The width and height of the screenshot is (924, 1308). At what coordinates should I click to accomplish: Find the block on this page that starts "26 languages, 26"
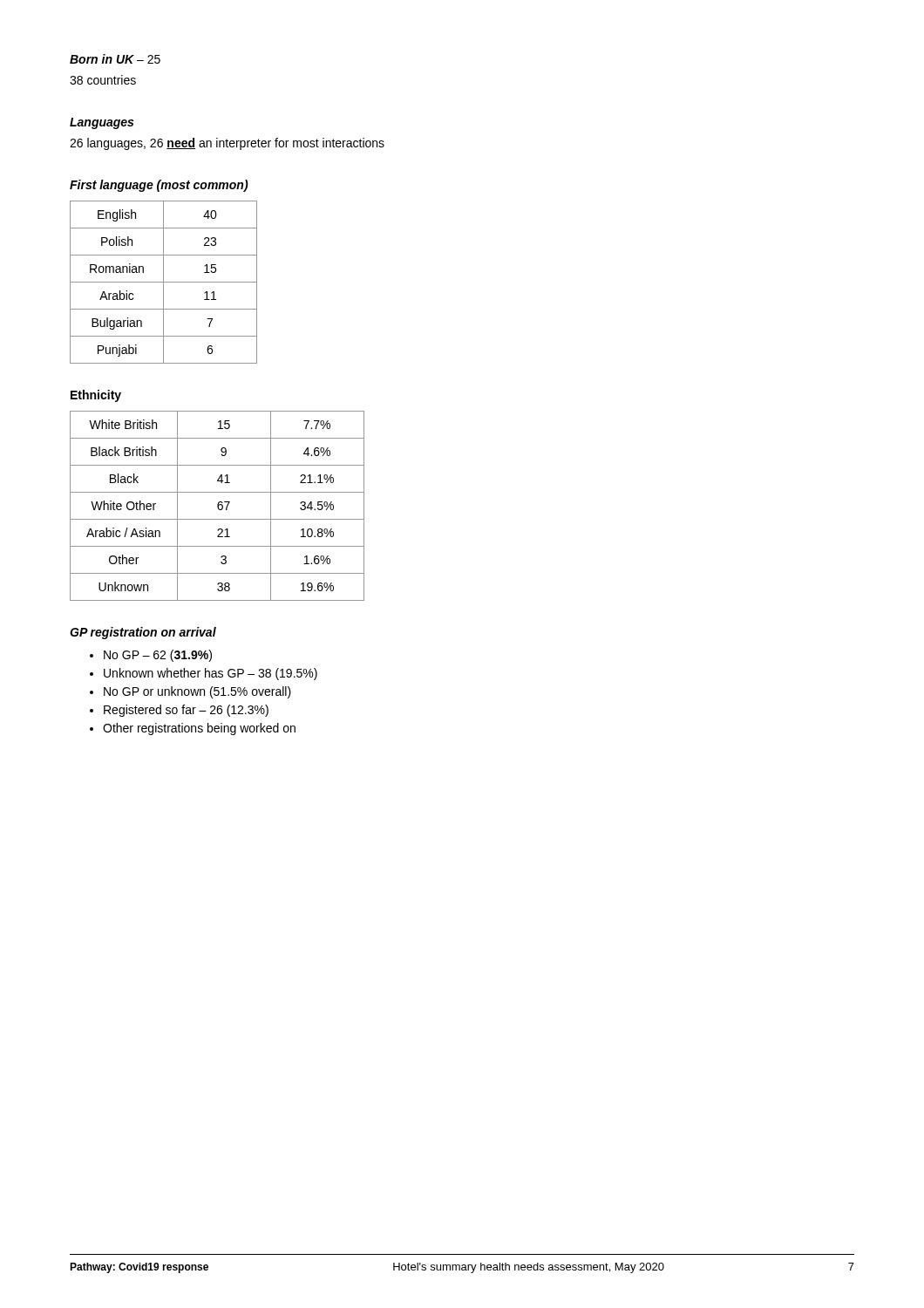pyautogui.click(x=227, y=143)
